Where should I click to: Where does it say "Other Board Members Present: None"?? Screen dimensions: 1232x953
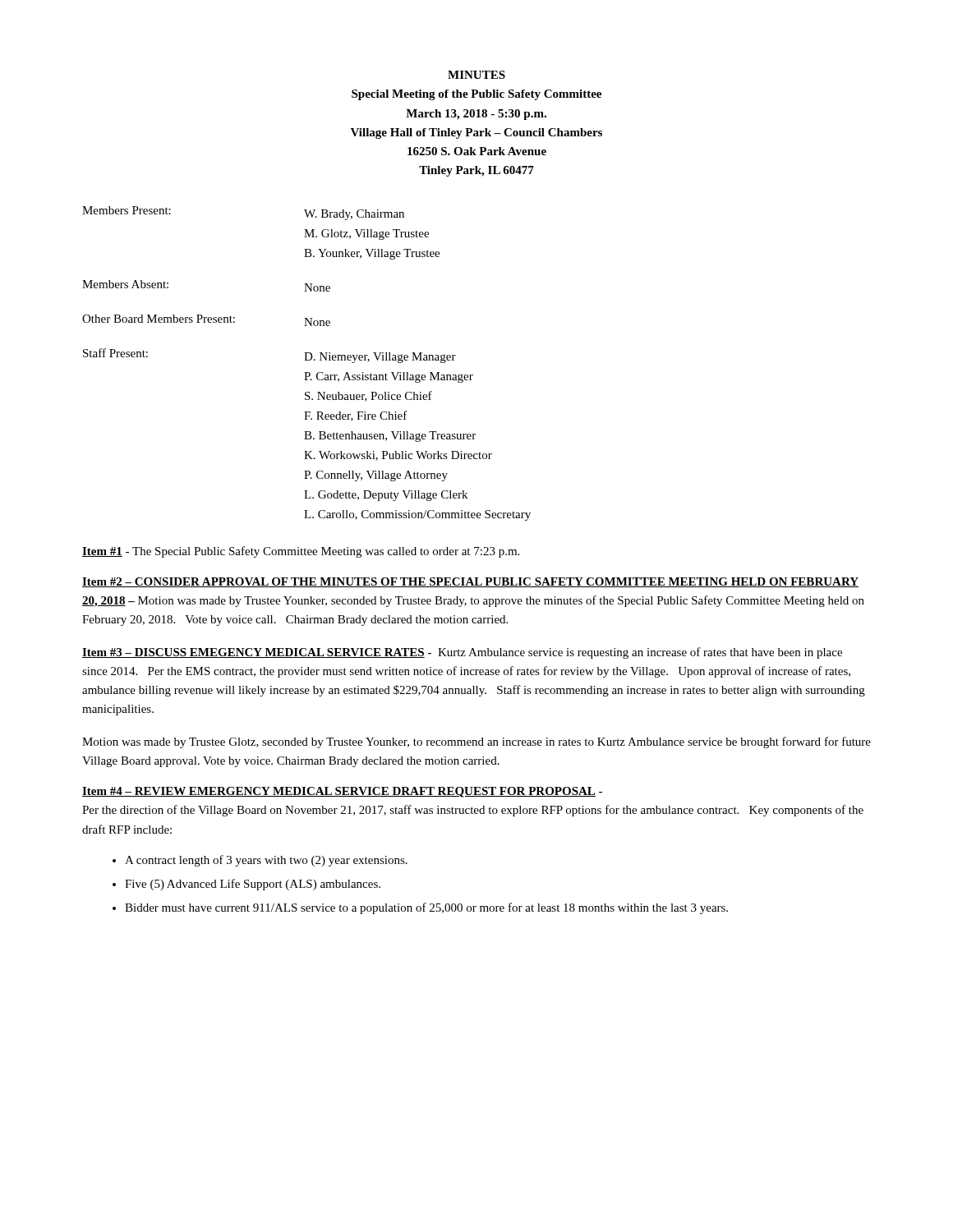[x=206, y=322]
